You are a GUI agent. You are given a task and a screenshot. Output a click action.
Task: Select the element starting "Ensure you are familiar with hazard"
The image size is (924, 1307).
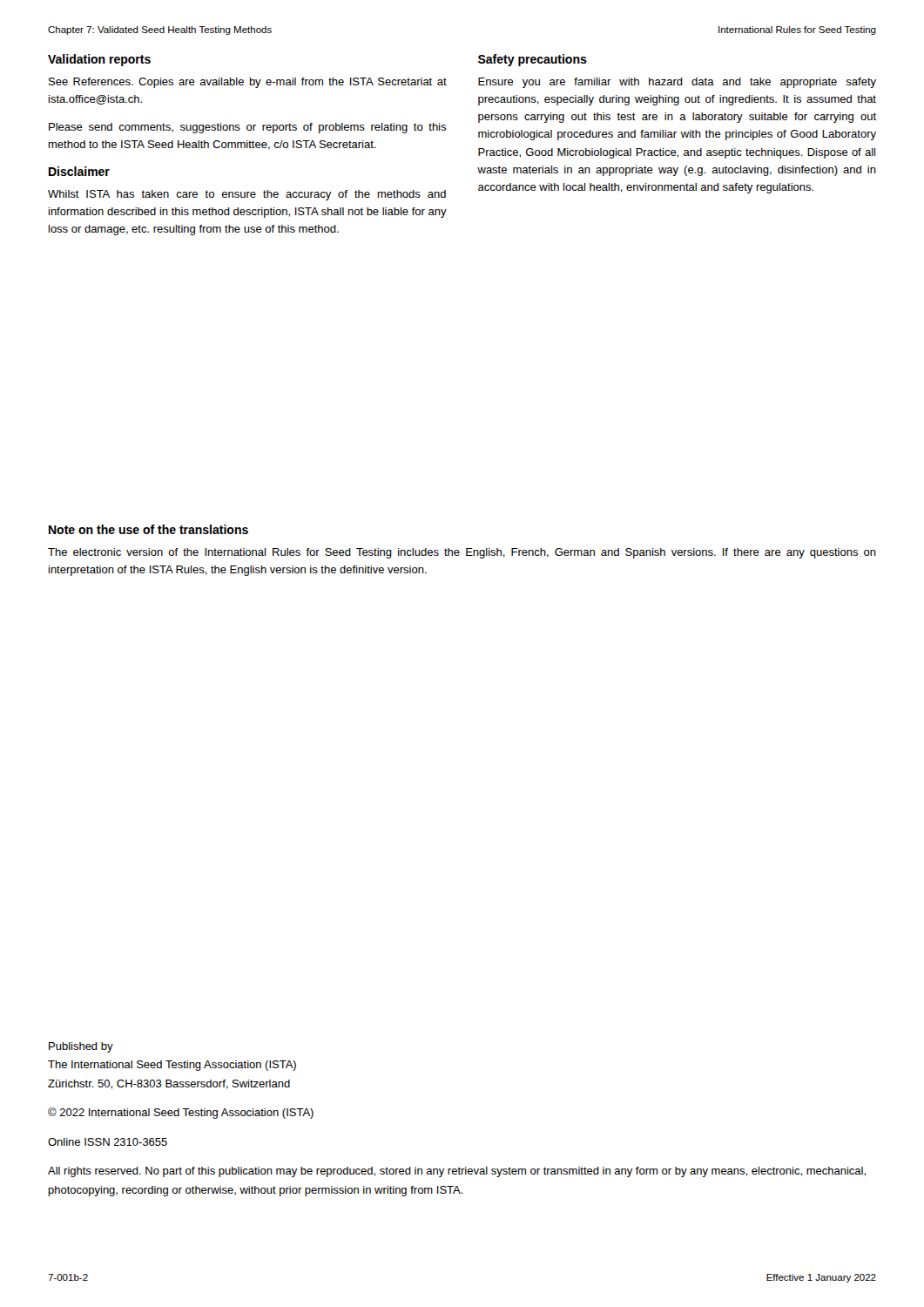[677, 134]
